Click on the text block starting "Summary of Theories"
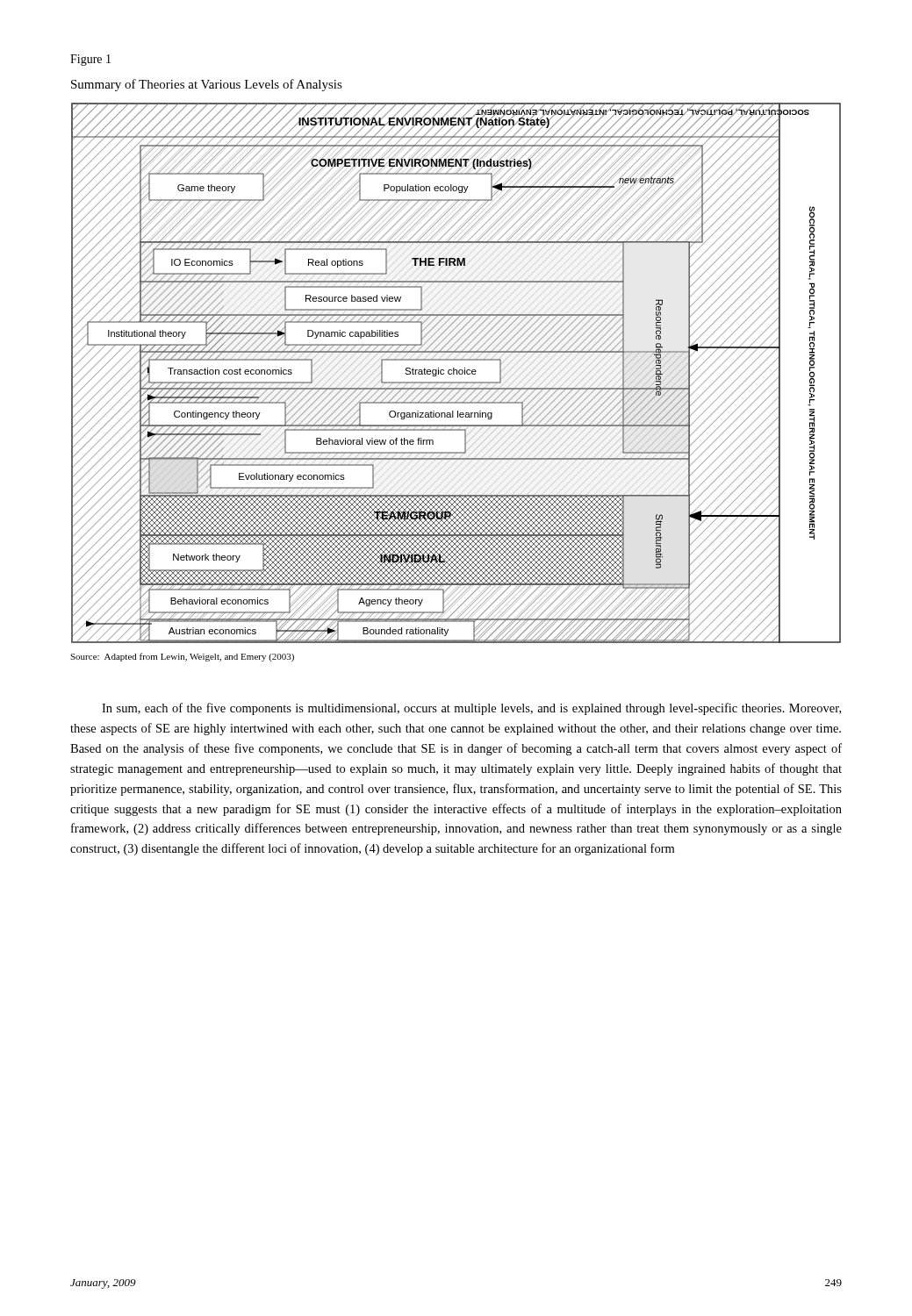Screen dimensions: 1316x912 coord(206,84)
